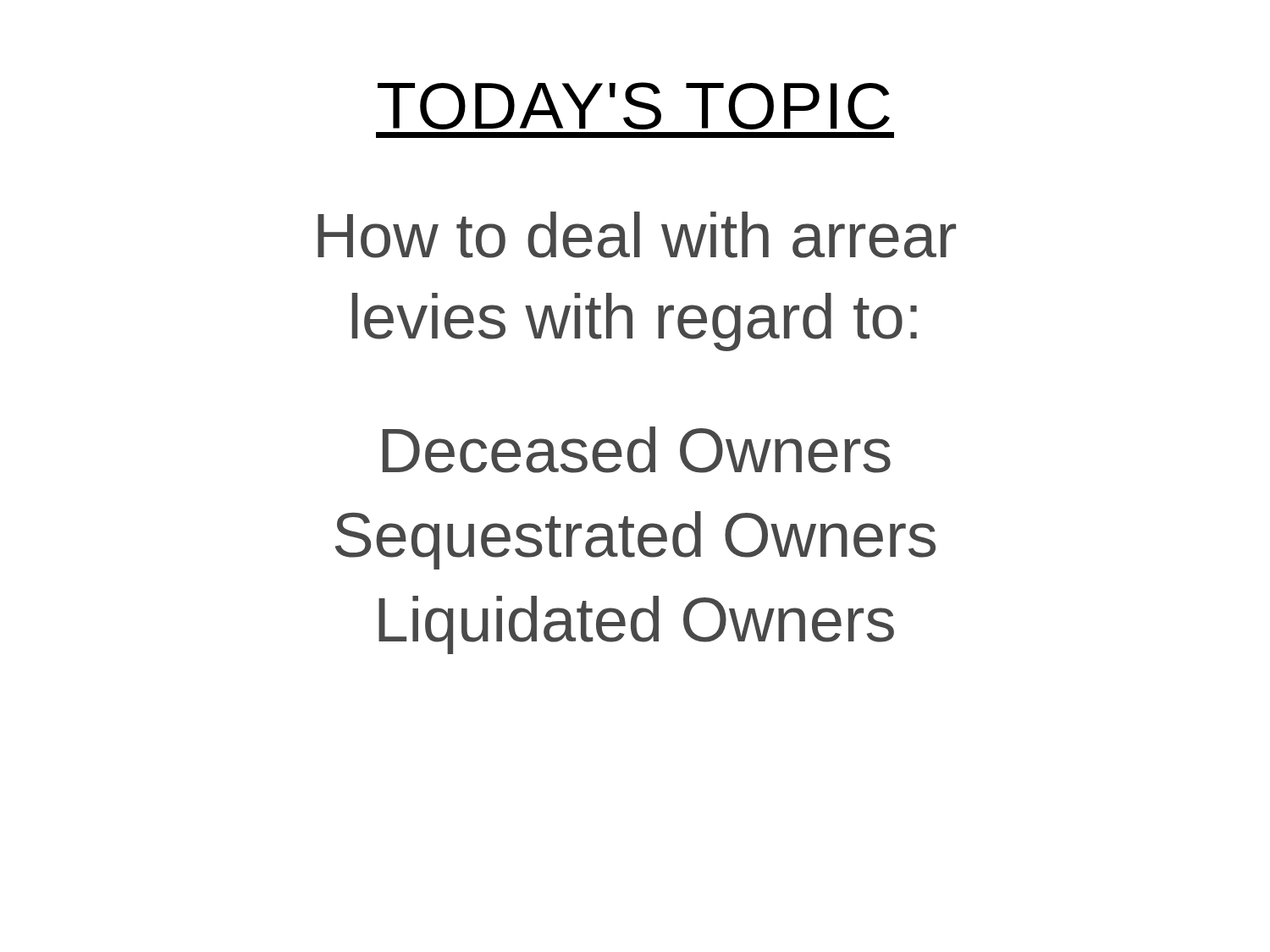This screenshot has width=1270, height=952.
Task: Navigate to the element starting "Liquidated Owners"
Action: pos(635,620)
